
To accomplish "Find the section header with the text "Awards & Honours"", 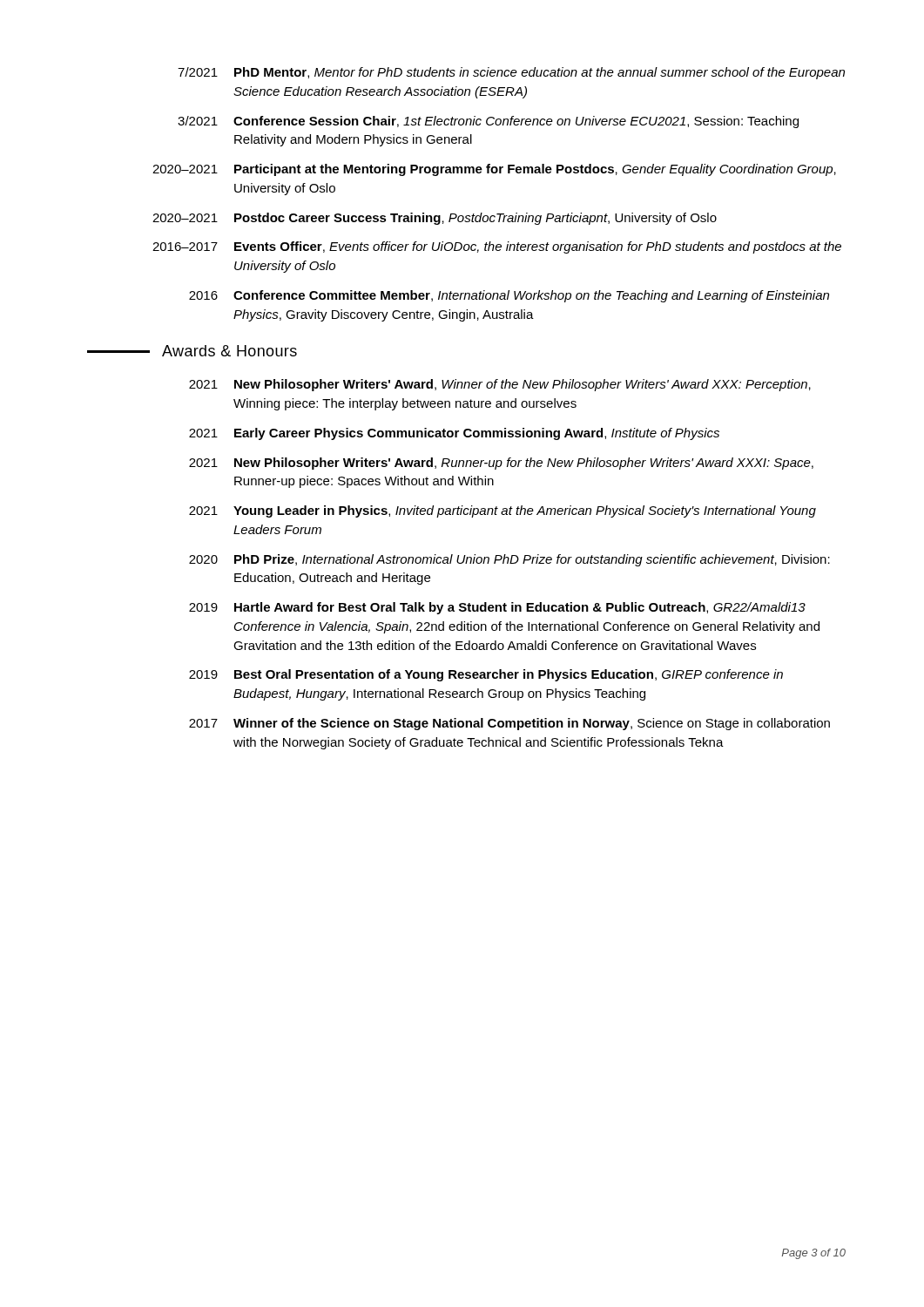I will 192,352.
